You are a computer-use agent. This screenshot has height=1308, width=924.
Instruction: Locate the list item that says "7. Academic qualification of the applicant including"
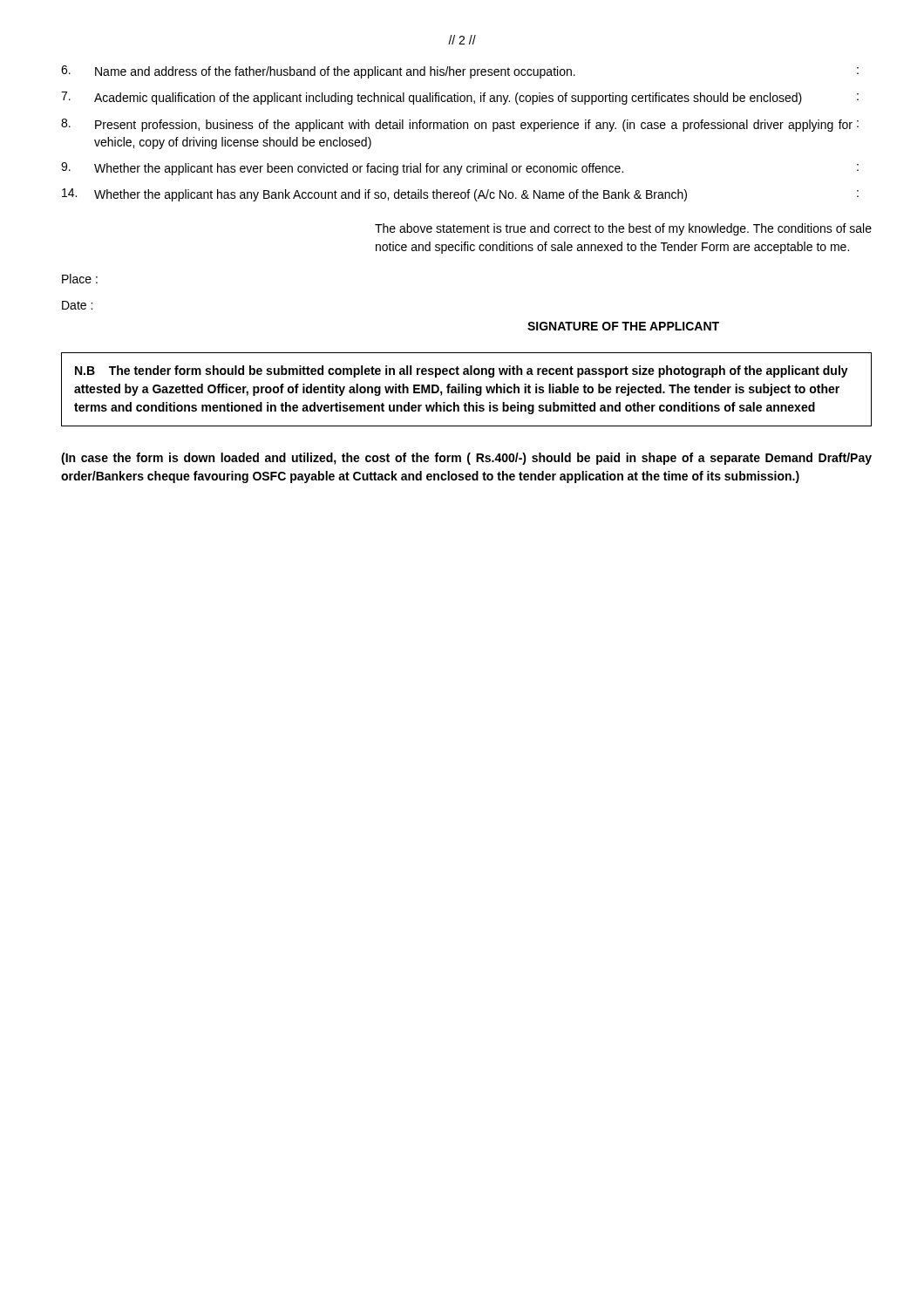pos(466,98)
